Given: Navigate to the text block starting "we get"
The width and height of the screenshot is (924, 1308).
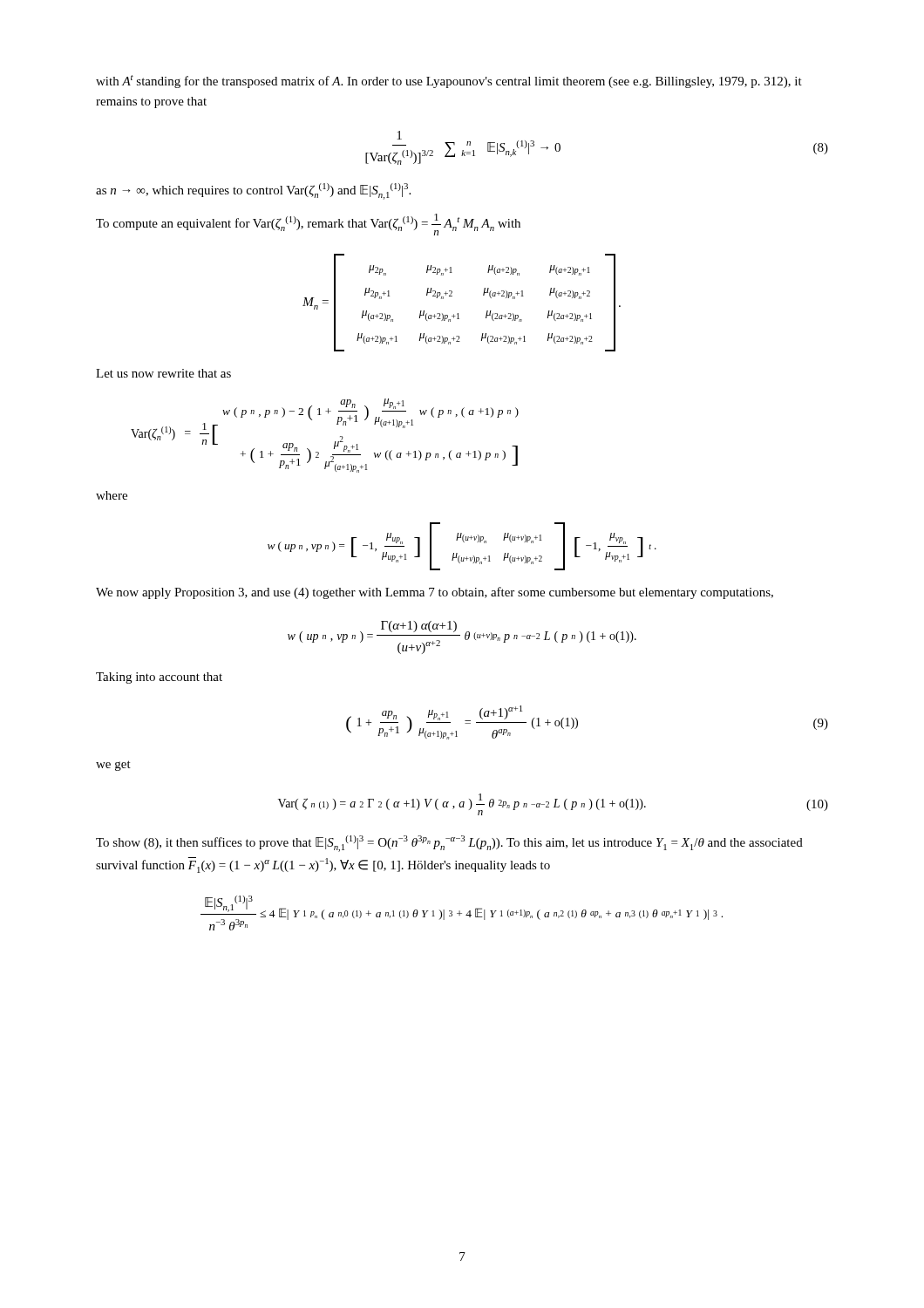Looking at the screenshot, I should click(x=113, y=764).
